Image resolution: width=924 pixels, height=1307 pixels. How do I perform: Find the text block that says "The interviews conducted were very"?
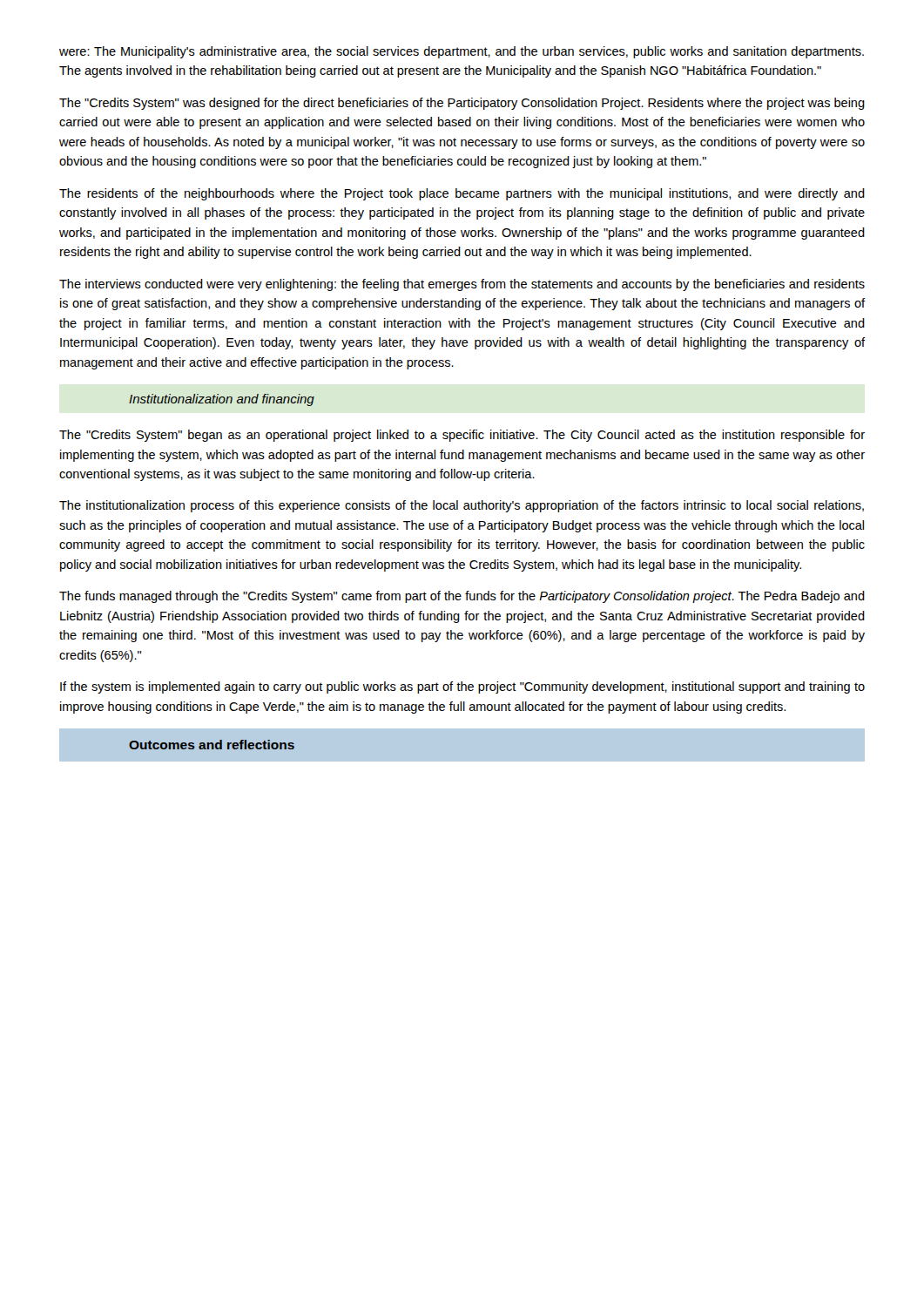462,323
